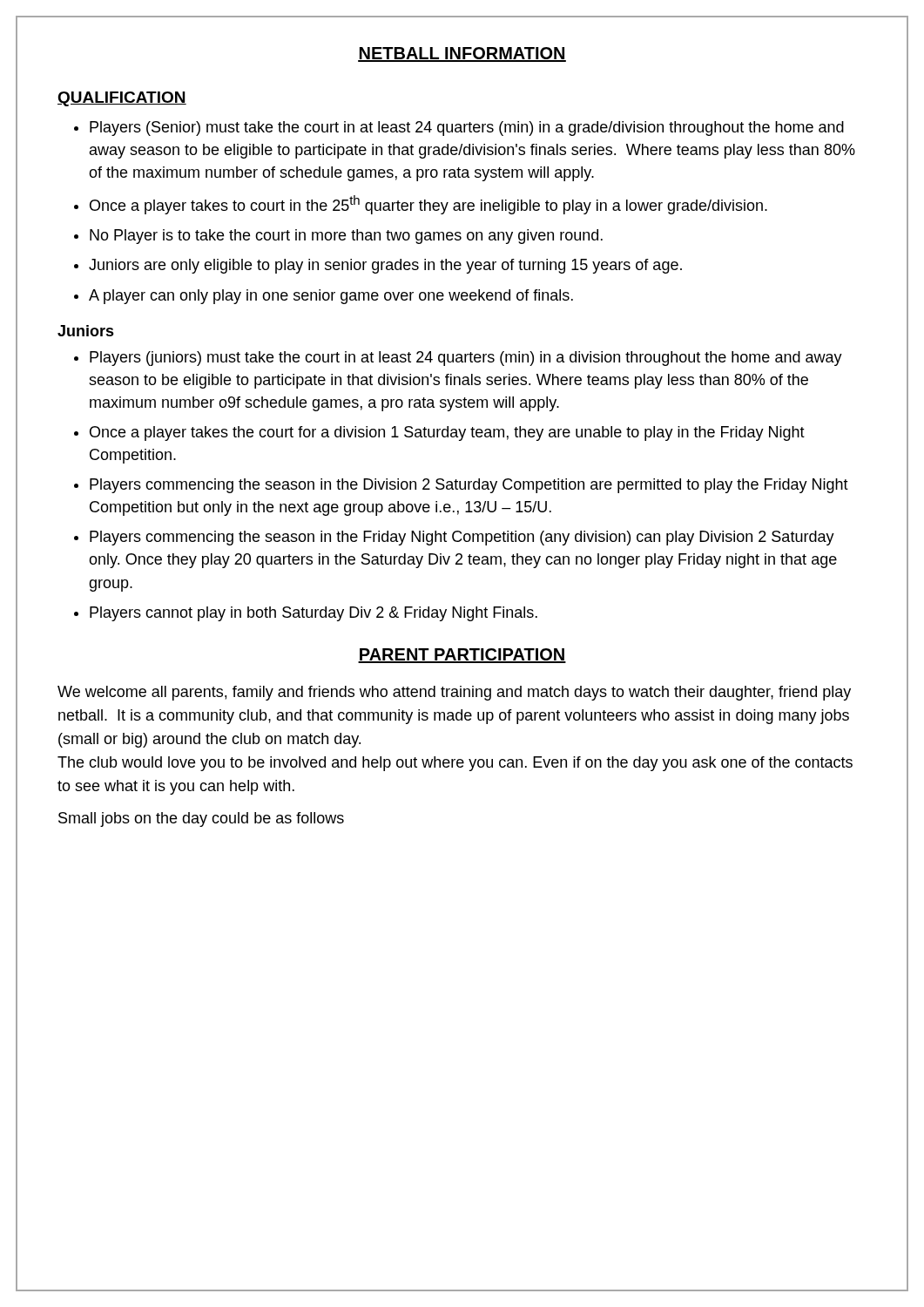The height and width of the screenshot is (1307, 924).
Task: Click the passage that begins "We welcome all parents, family"
Action: tap(454, 693)
